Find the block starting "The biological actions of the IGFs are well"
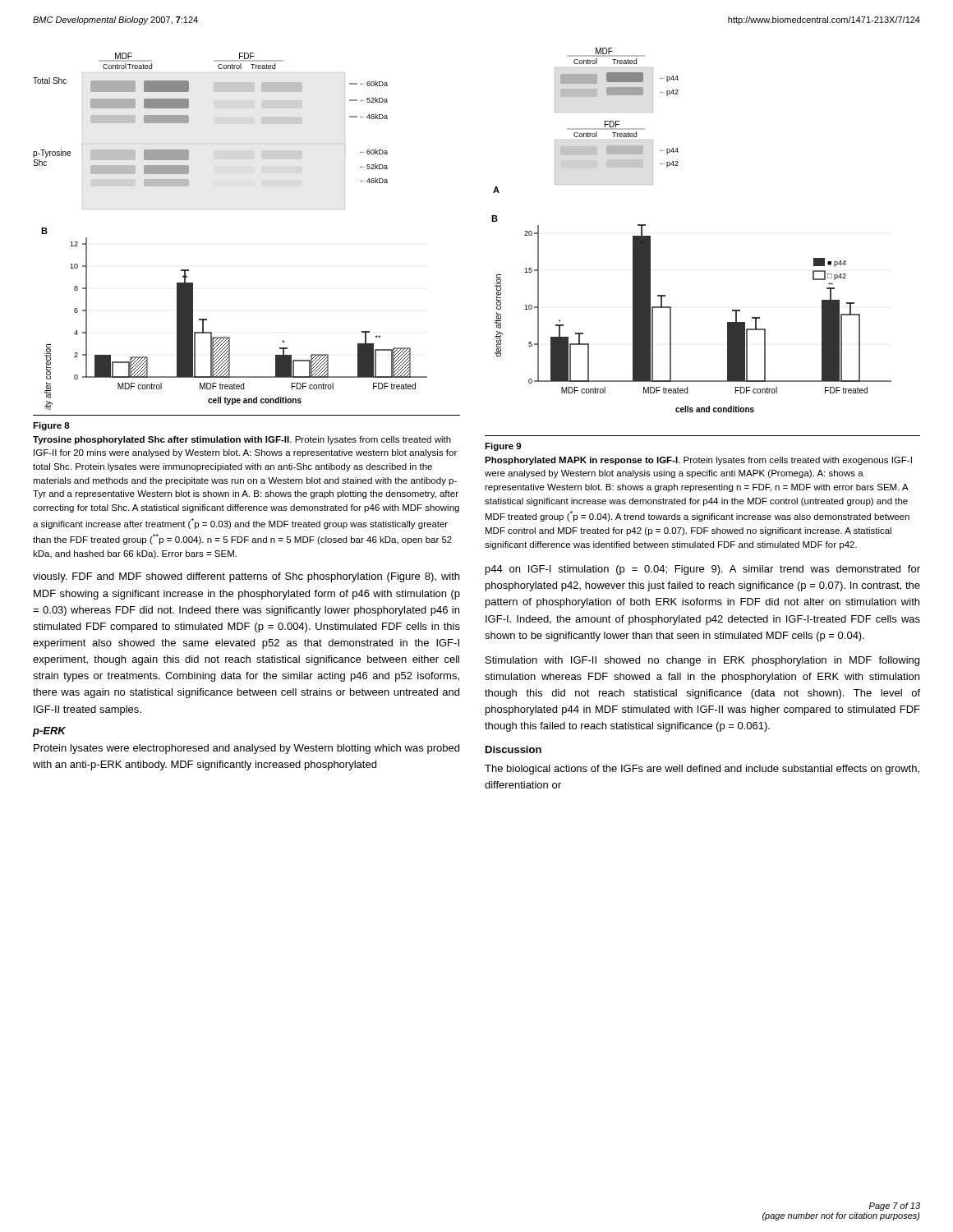Image resolution: width=953 pixels, height=1232 pixels. (x=702, y=776)
